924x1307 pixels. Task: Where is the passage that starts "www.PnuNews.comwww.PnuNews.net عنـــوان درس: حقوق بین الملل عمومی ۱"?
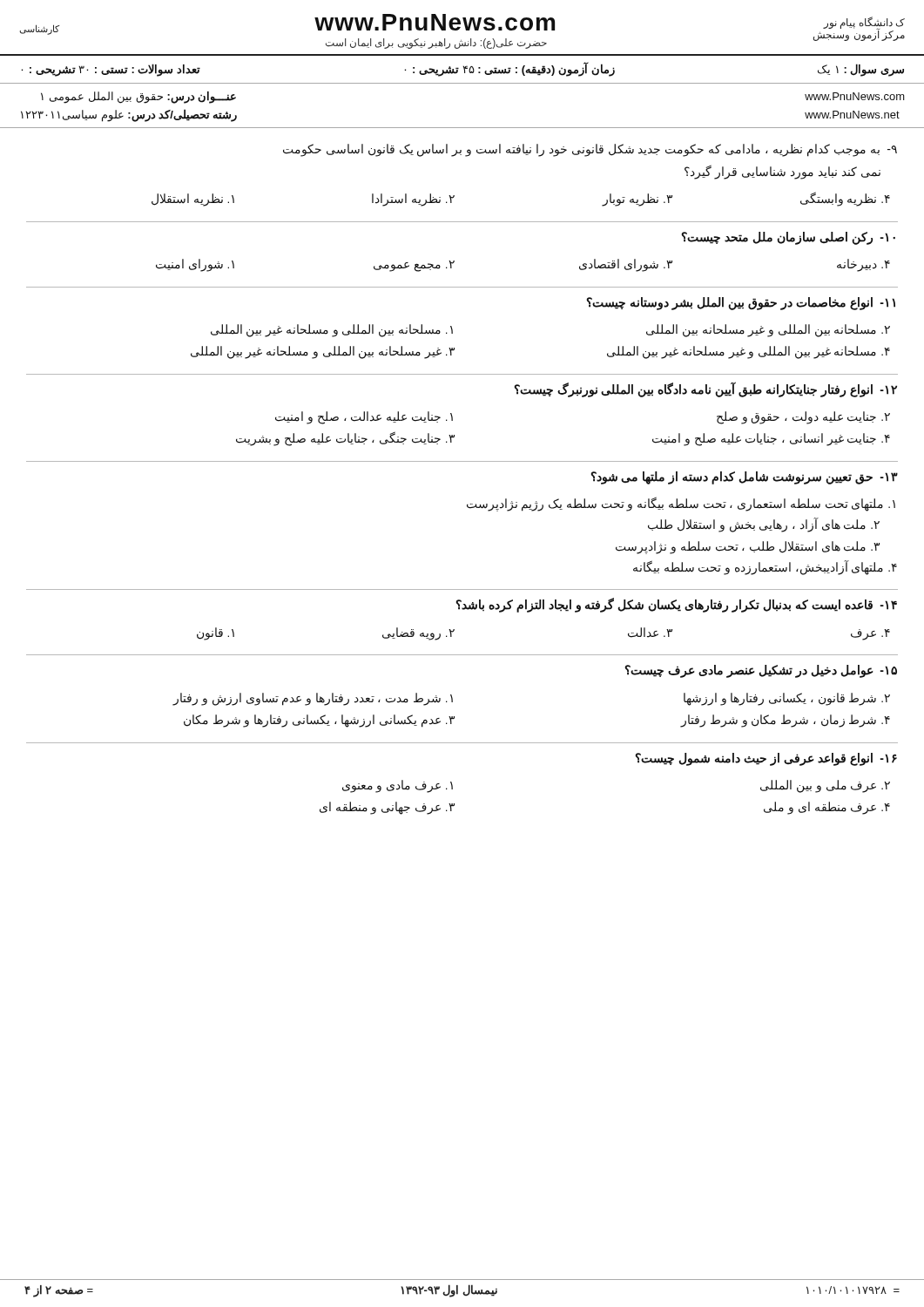148,97
